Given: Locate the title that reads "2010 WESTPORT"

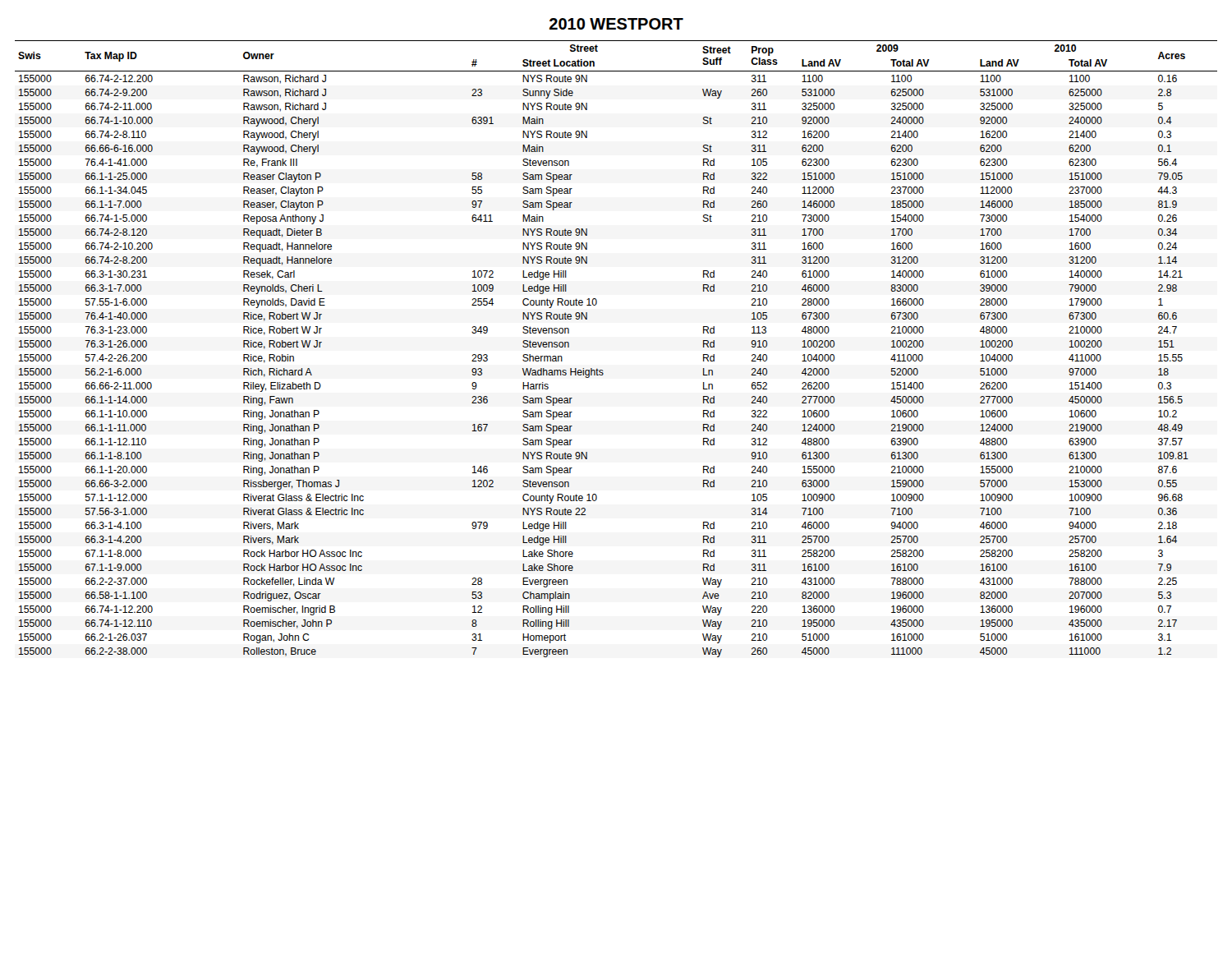Looking at the screenshot, I should point(616,24).
